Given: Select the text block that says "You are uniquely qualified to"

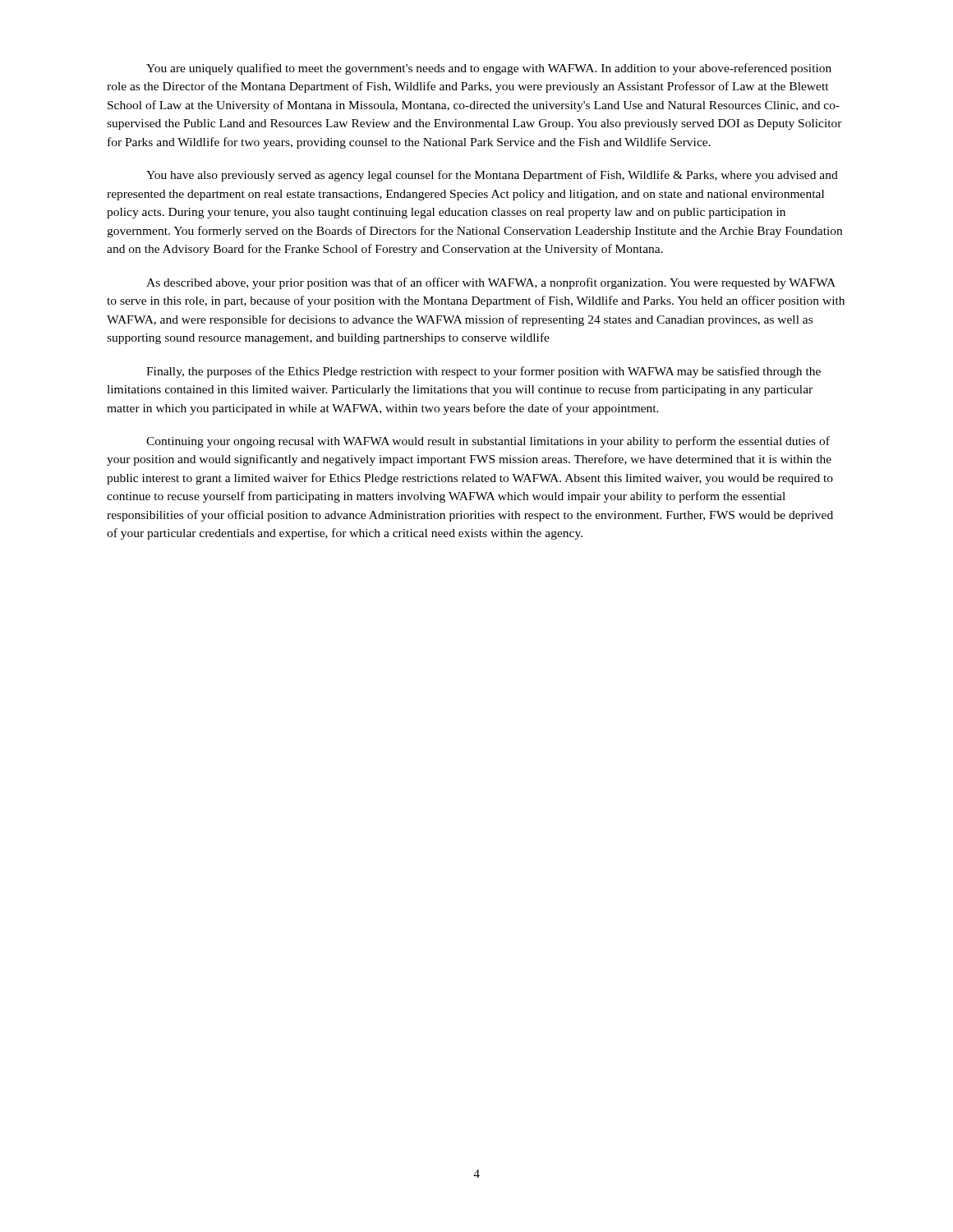Looking at the screenshot, I should point(474,105).
